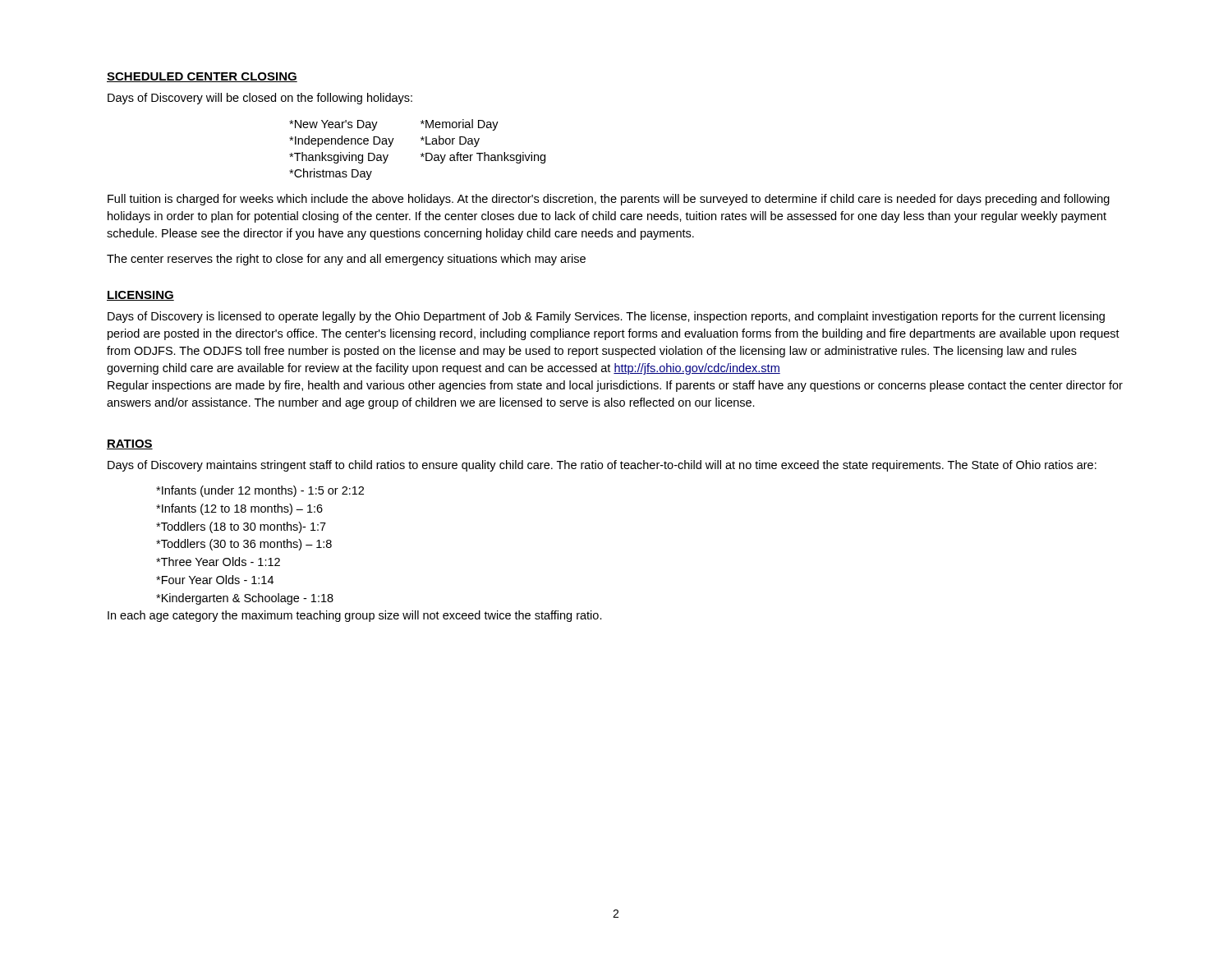Find the element starting "*Labor Day"

point(450,140)
